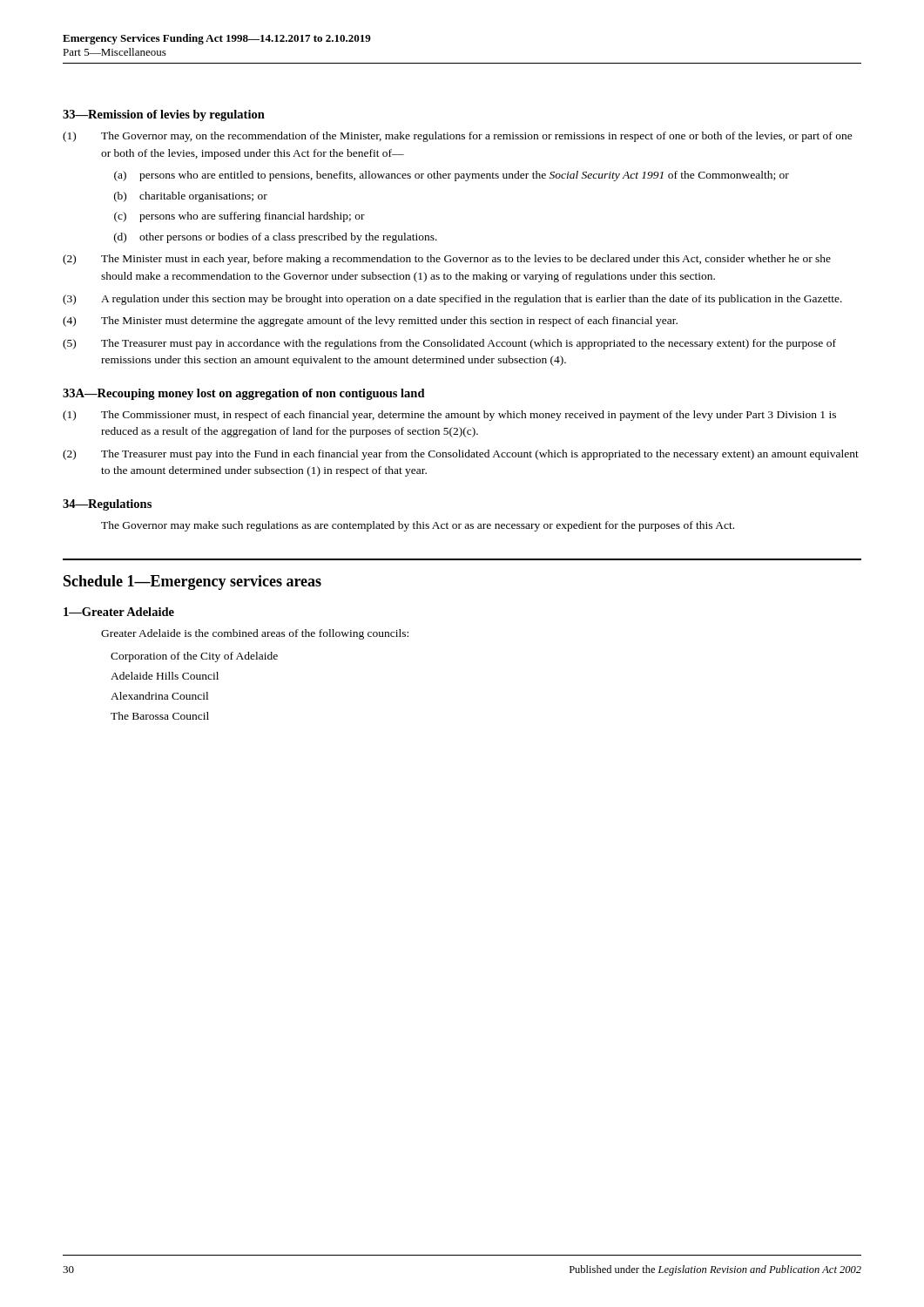Click on the block starting "(2) The Treasurer must"

point(462,462)
